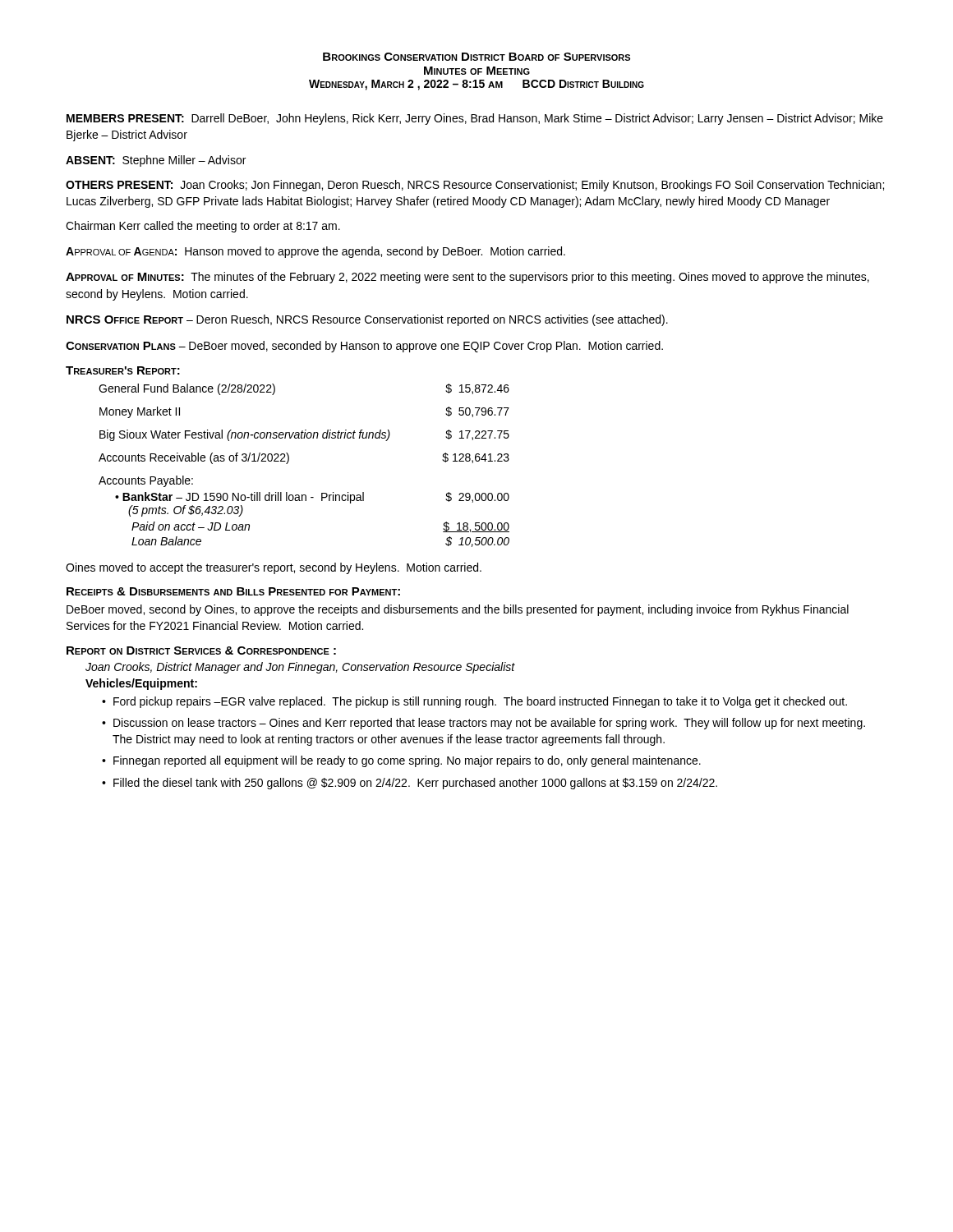Find the passage starting "OTHERS PRESENT: Joan"
This screenshot has width=953, height=1232.
tap(475, 193)
